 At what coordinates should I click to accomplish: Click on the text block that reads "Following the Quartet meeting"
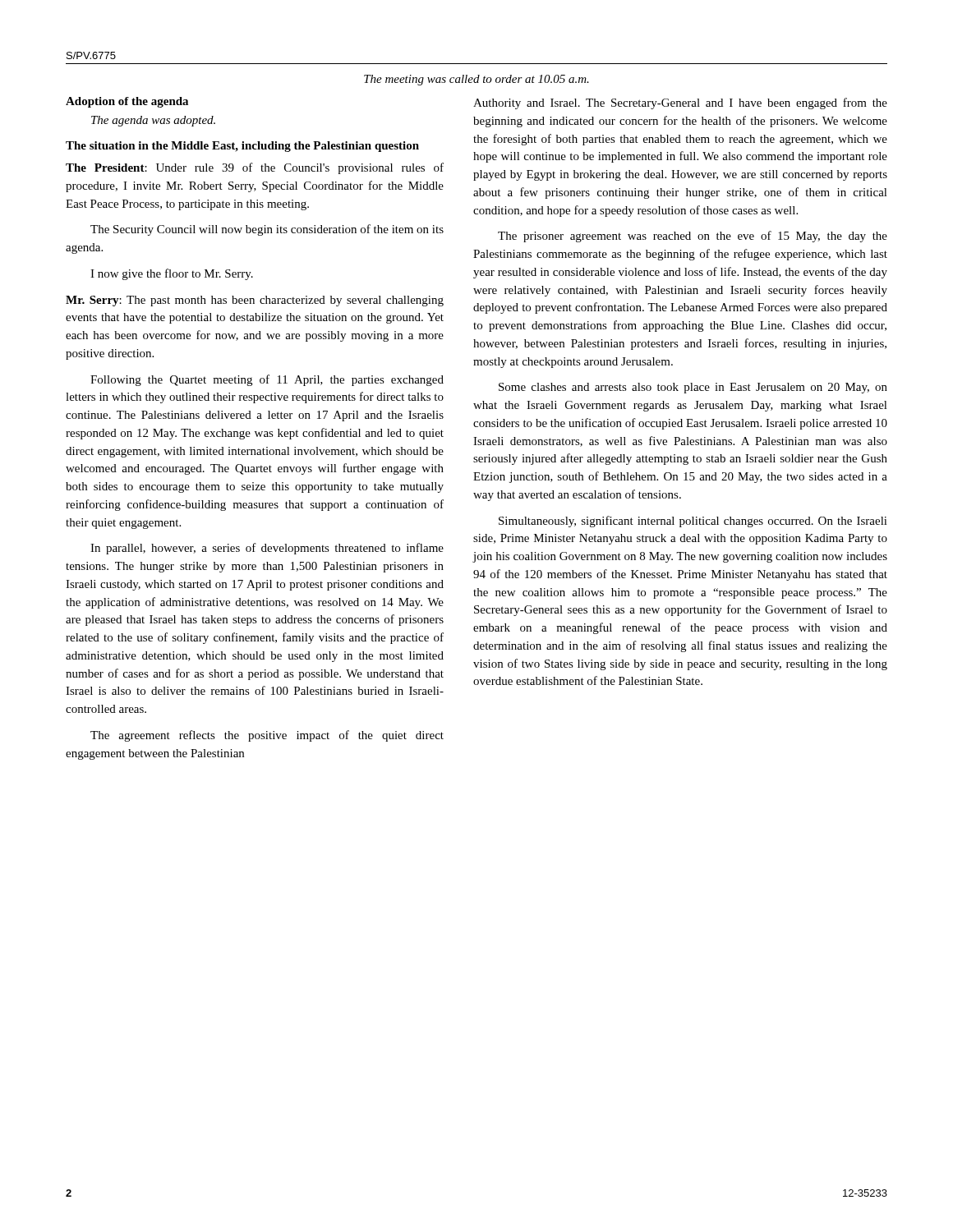255,450
